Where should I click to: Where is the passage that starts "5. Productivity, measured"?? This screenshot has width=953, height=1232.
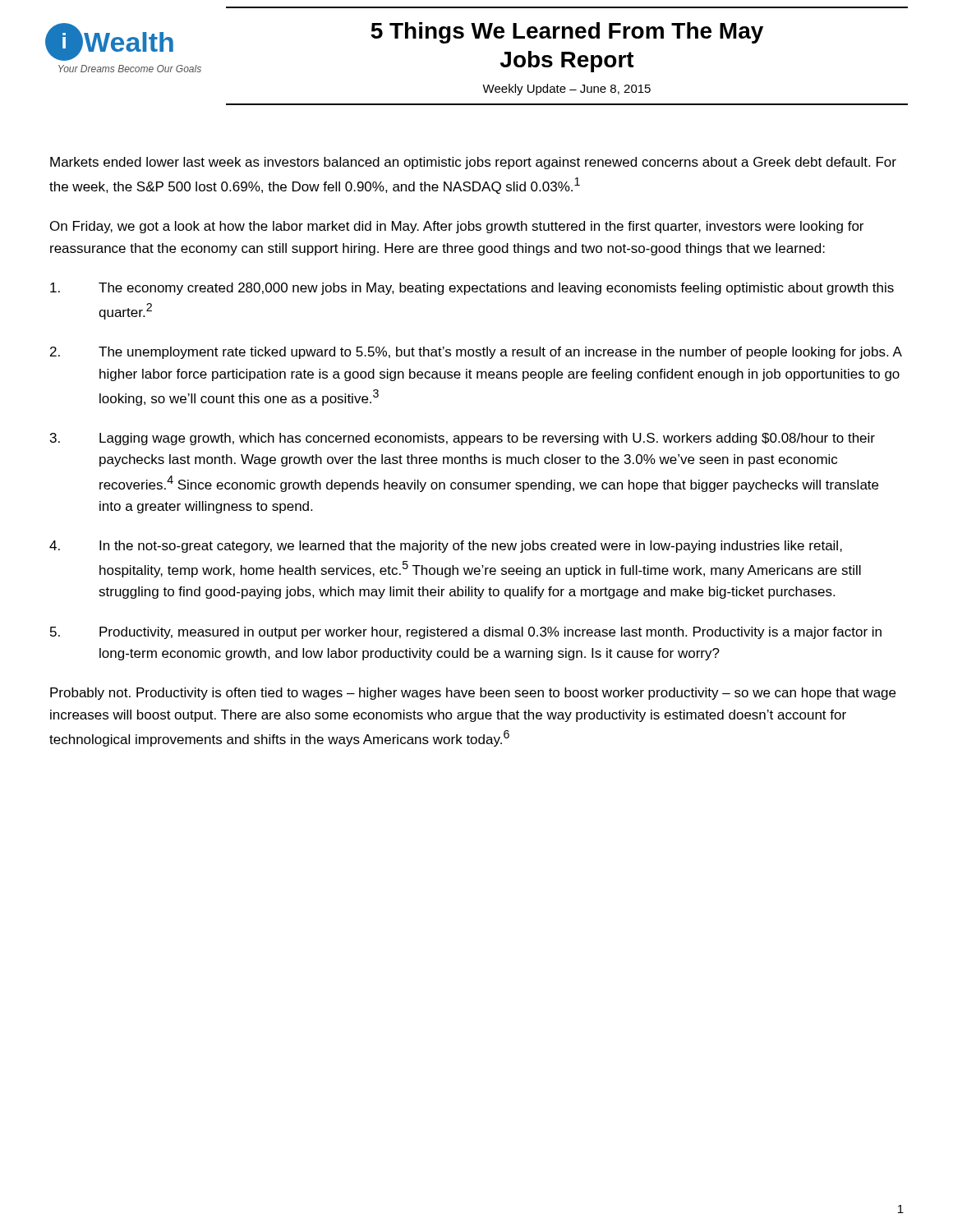pyautogui.click(x=476, y=643)
